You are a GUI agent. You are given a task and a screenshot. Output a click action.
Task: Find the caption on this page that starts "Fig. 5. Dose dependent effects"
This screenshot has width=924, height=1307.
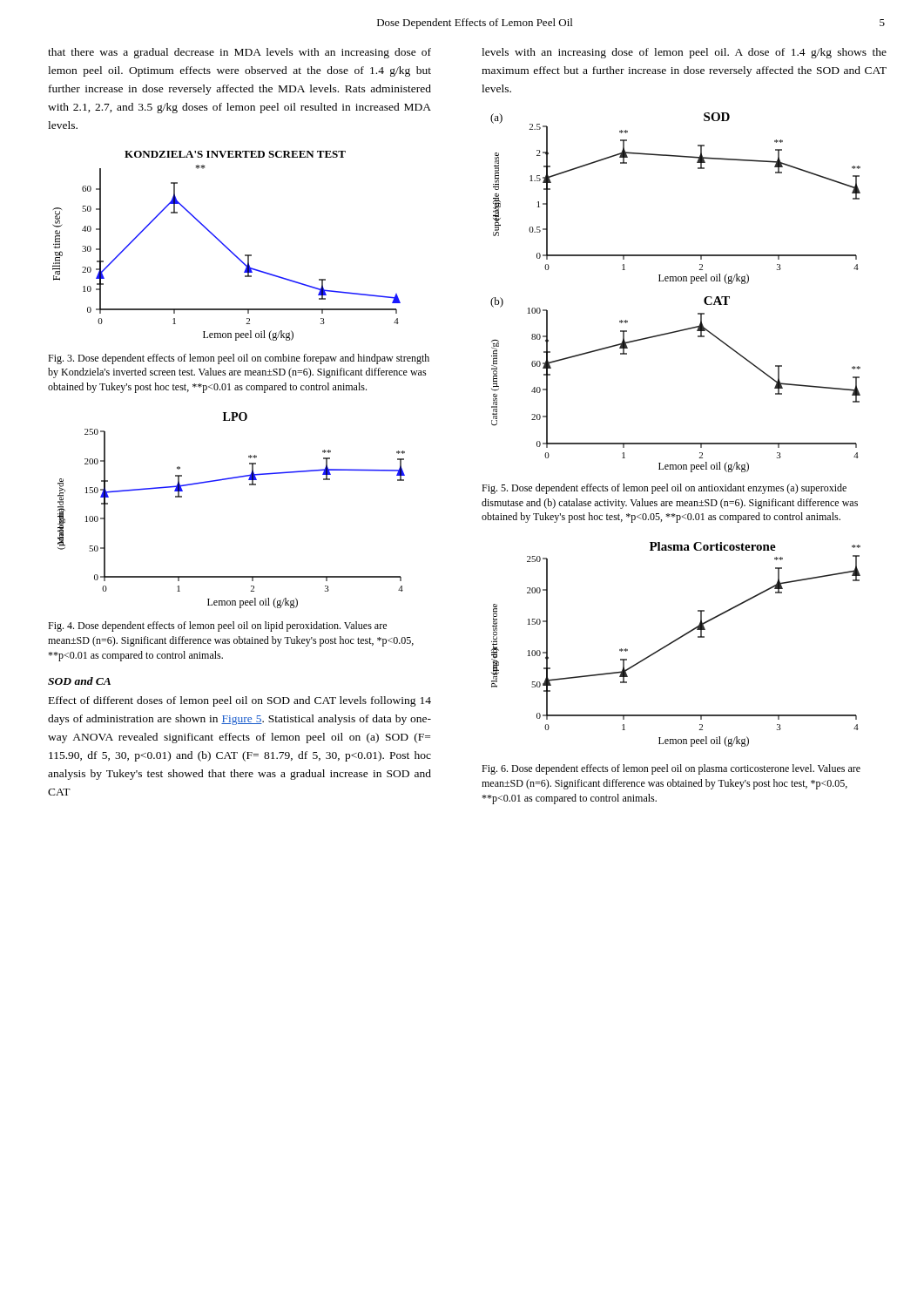[x=670, y=502]
